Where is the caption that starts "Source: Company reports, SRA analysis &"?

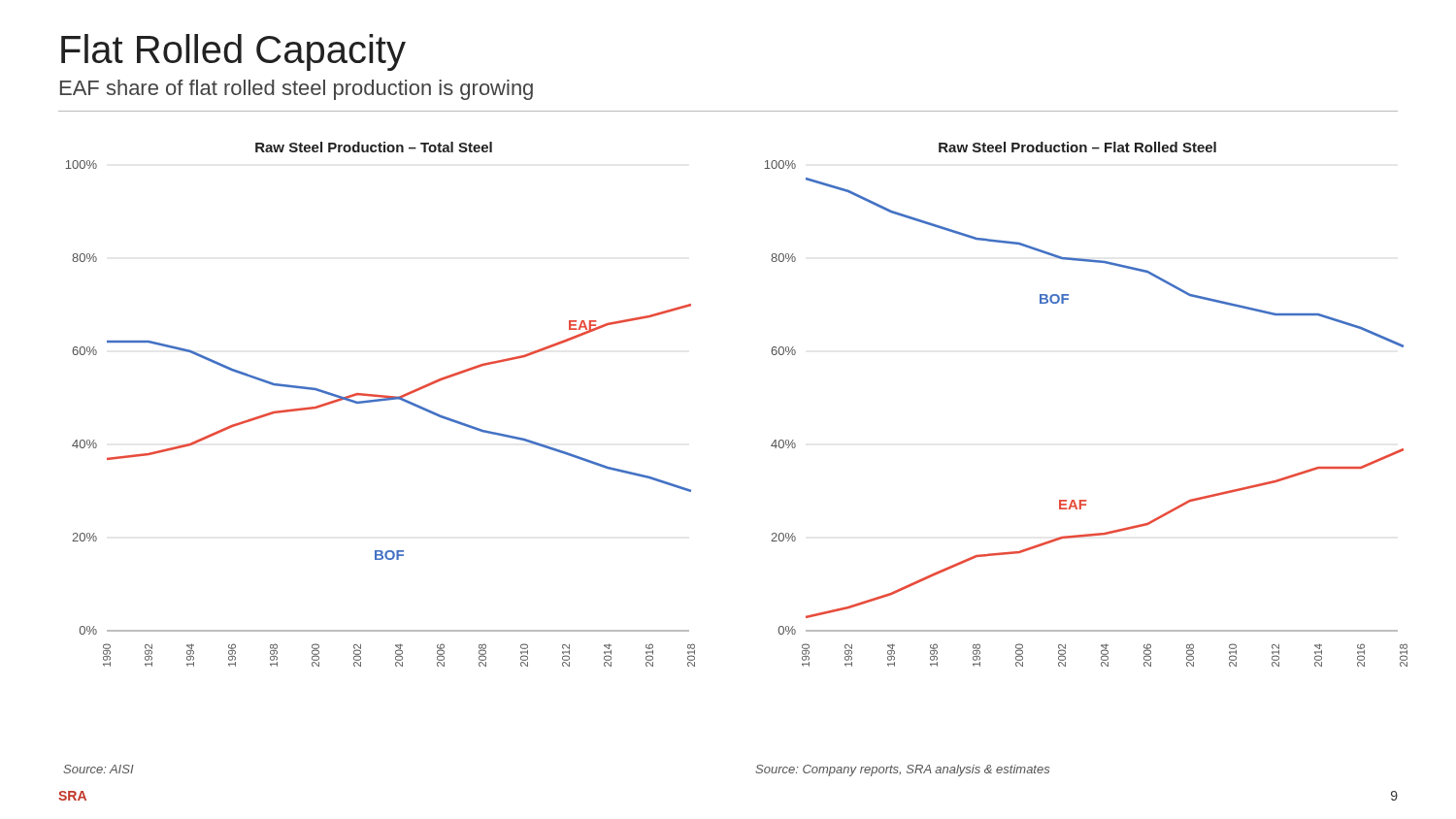coord(903,769)
